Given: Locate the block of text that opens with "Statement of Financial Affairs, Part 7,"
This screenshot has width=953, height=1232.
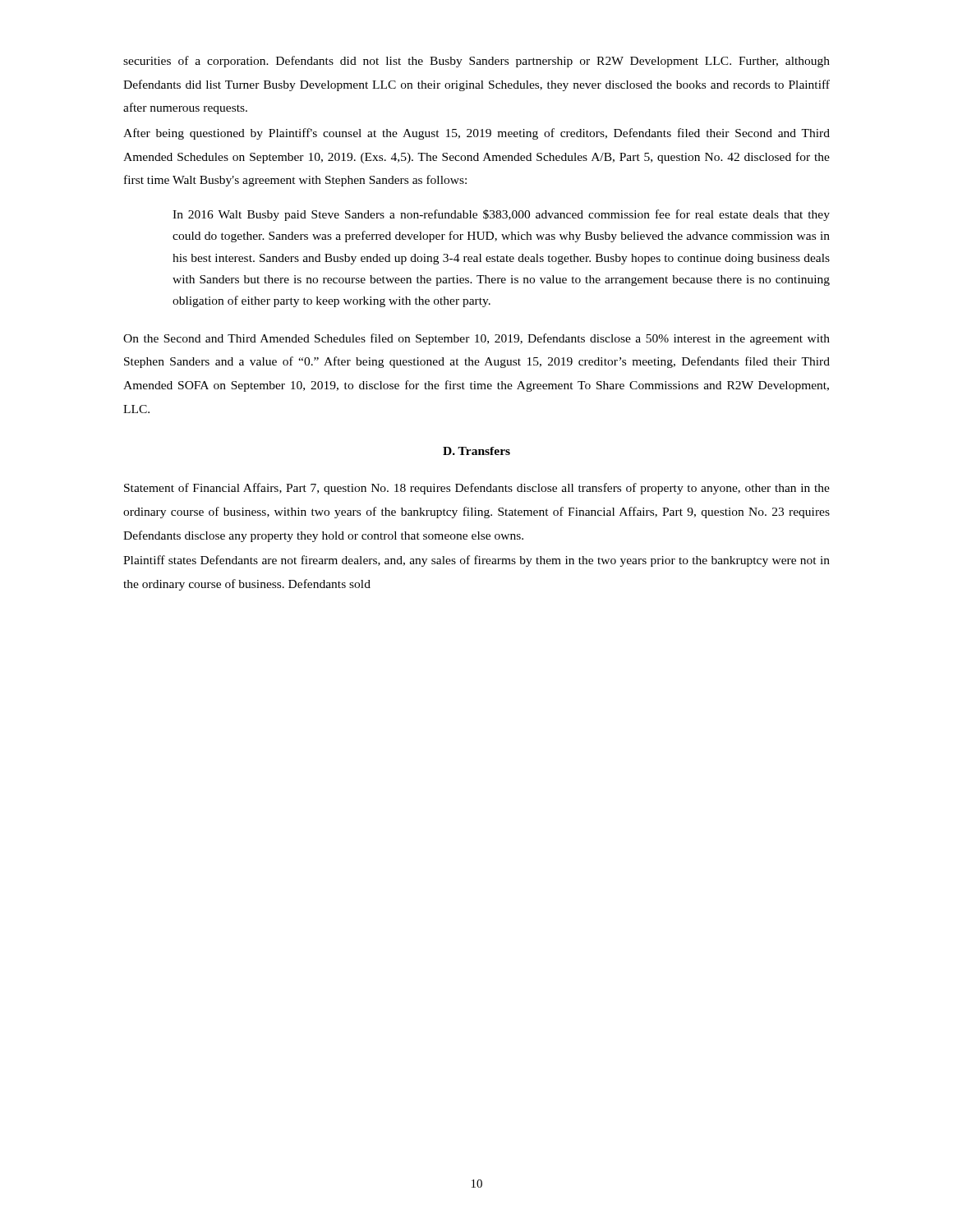Looking at the screenshot, I should (476, 512).
